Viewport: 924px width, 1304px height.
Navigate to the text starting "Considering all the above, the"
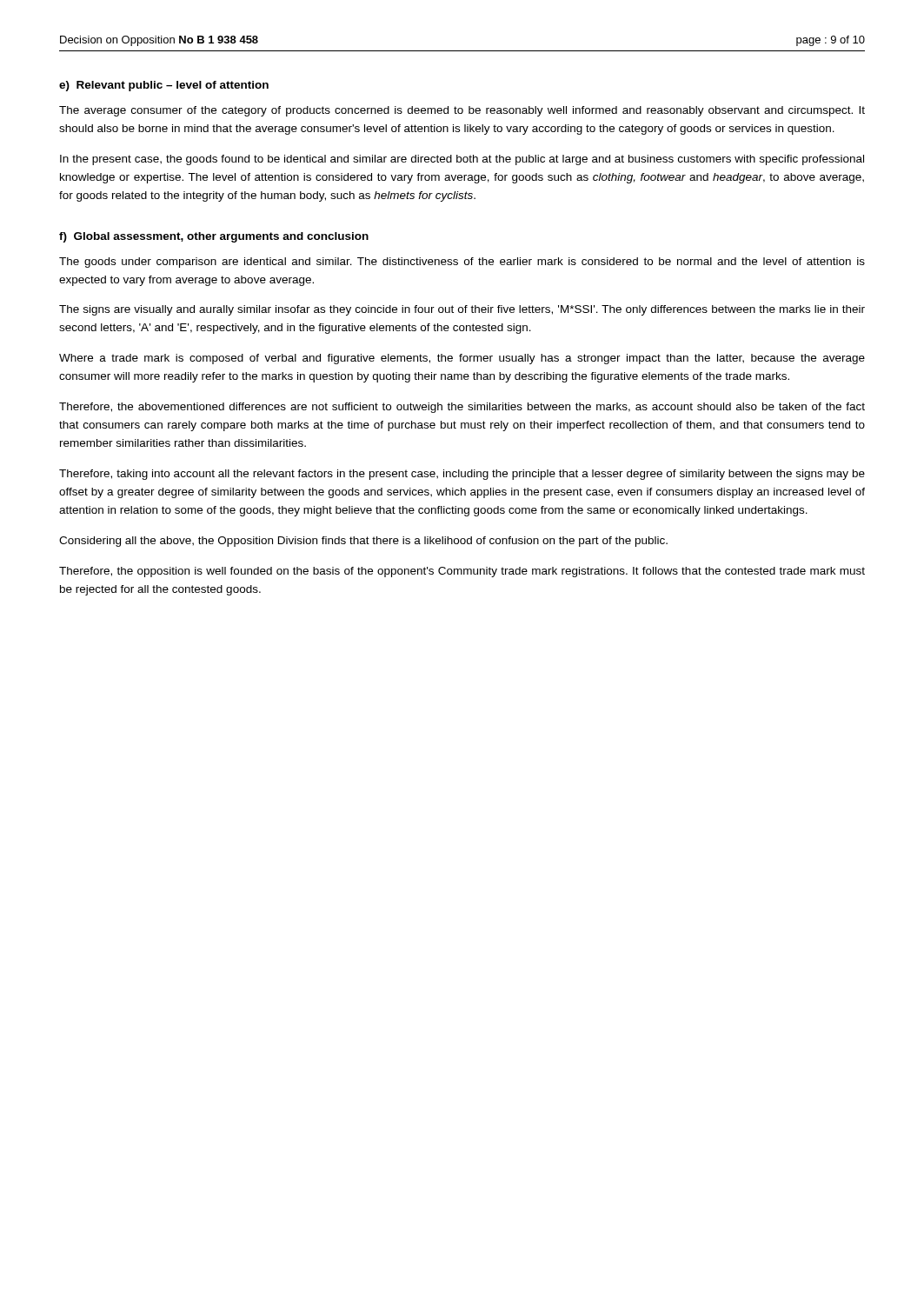tap(364, 540)
